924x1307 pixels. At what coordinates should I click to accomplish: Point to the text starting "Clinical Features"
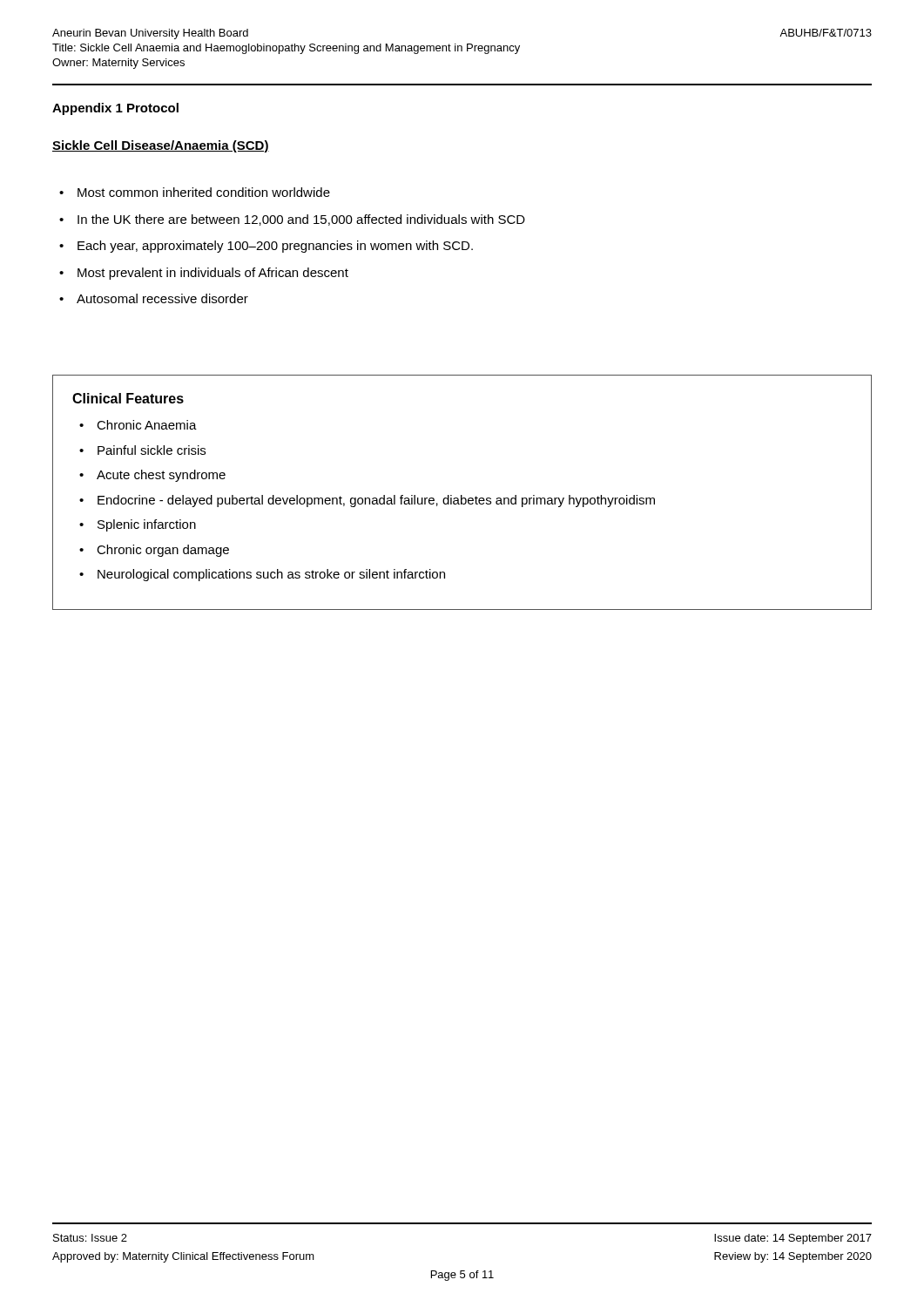[128, 399]
